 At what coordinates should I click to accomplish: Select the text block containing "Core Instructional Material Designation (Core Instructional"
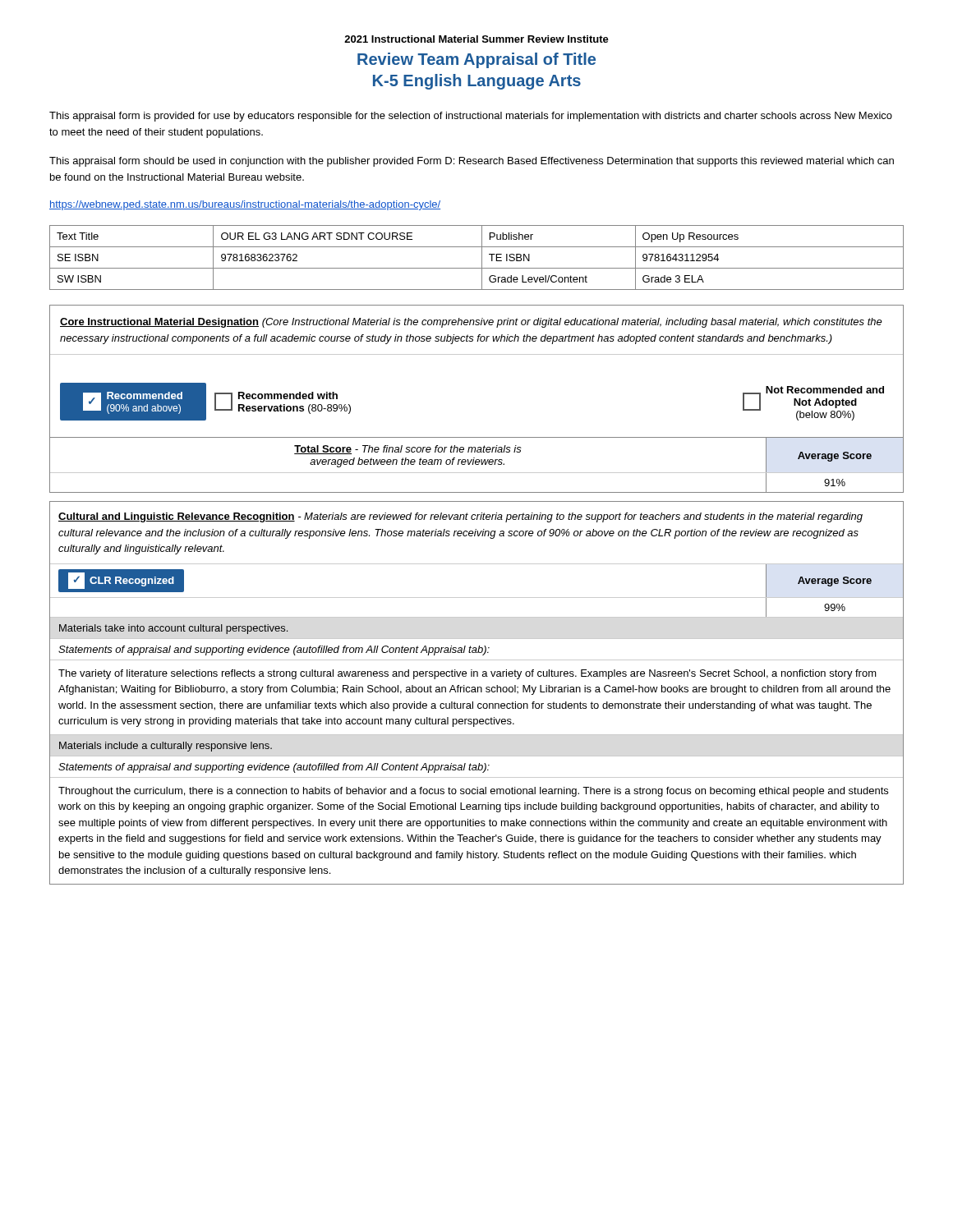tap(471, 323)
